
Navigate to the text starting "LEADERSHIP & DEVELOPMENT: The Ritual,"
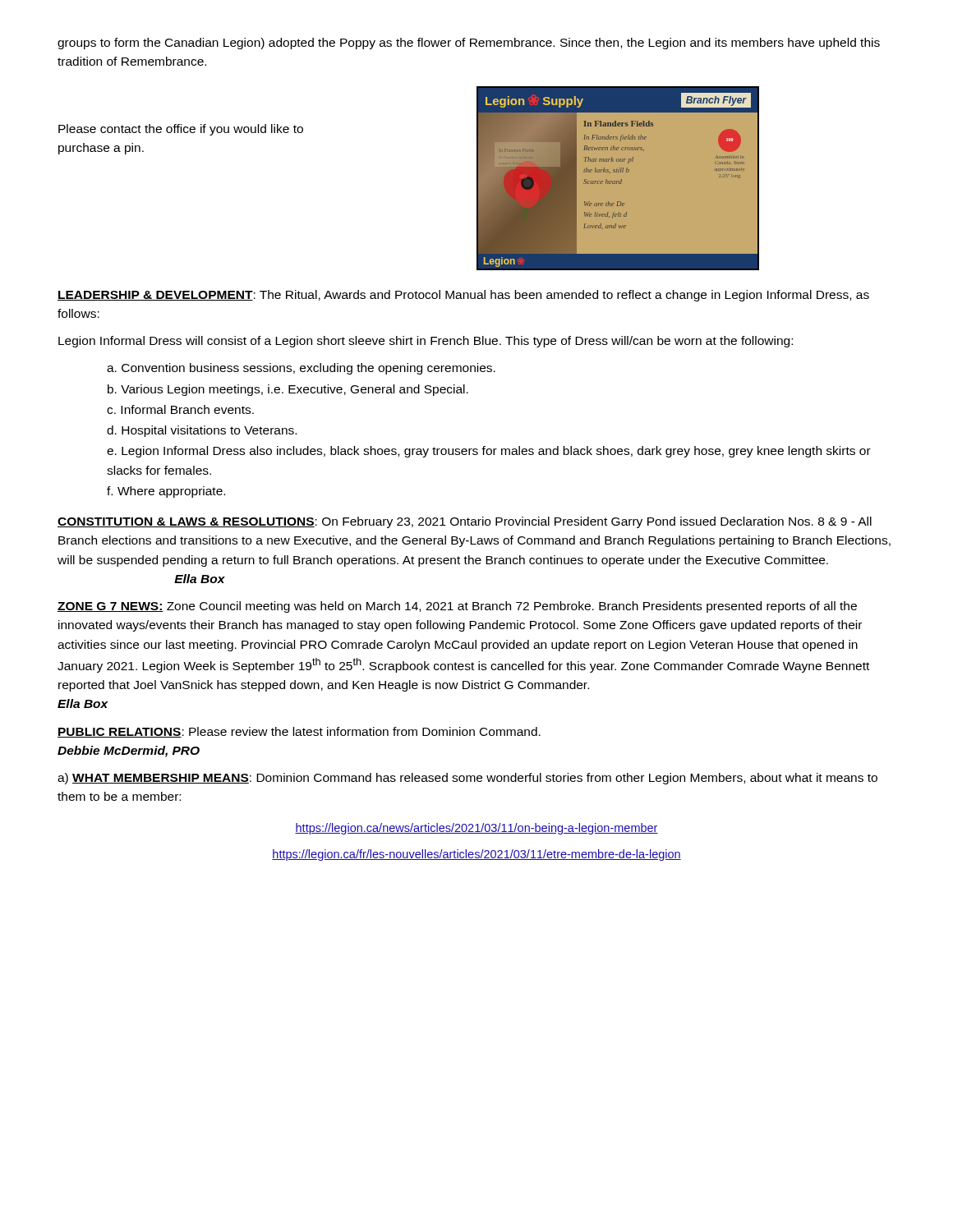click(x=463, y=304)
